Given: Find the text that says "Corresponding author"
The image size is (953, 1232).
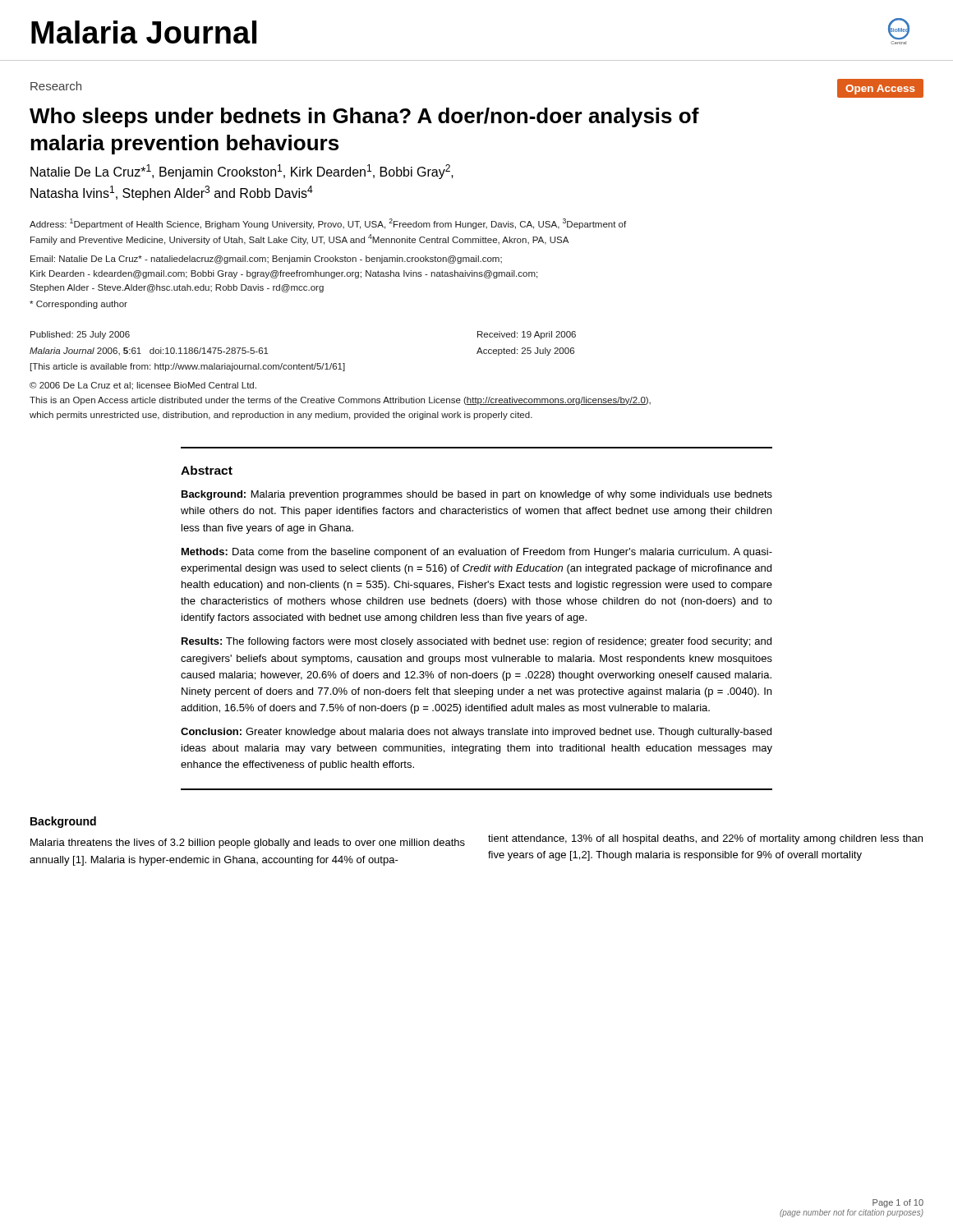Looking at the screenshot, I should pyautogui.click(x=78, y=304).
